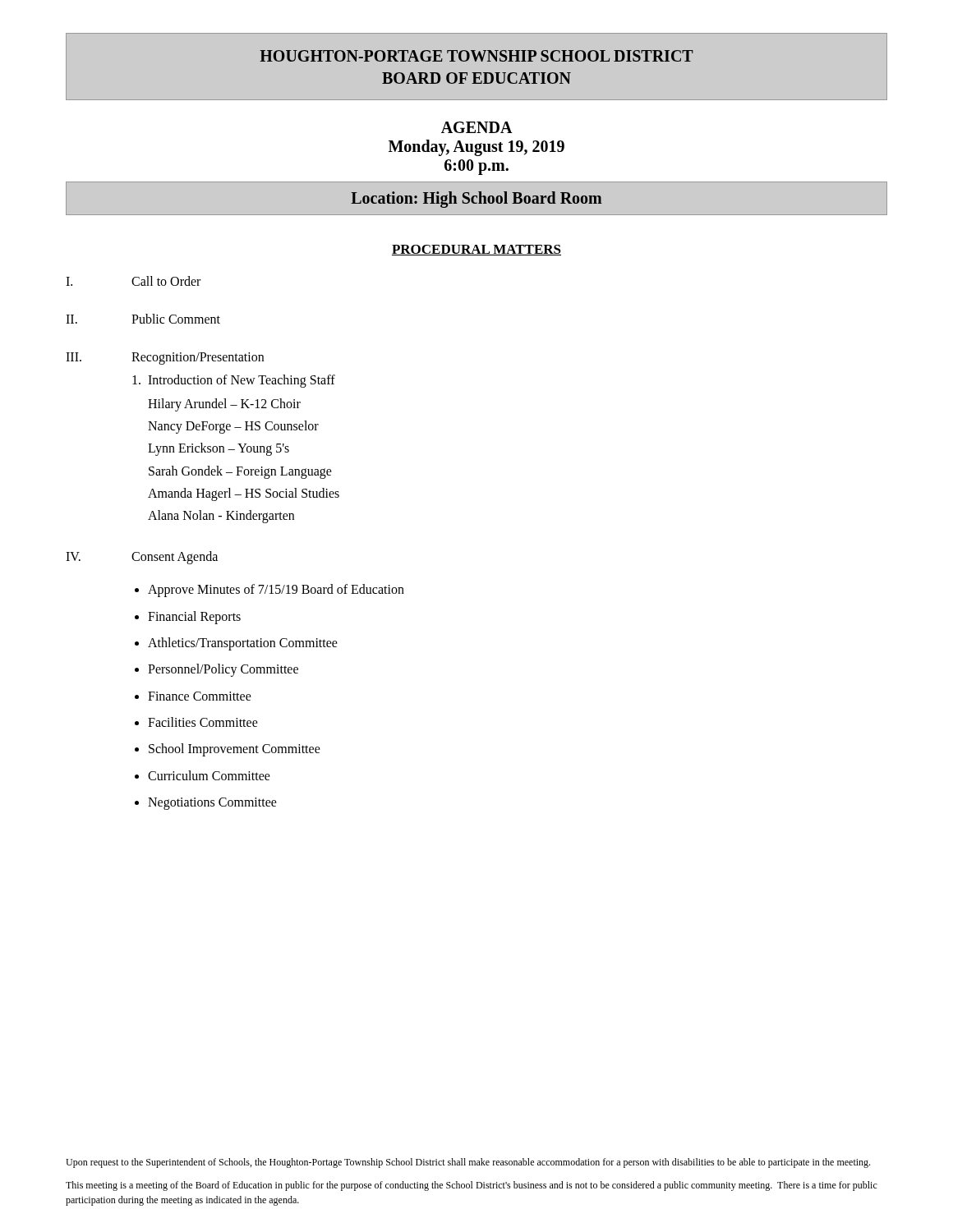Viewport: 953px width, 1232px height.
Task: Where is the passage that starts "Upon request to the Superintendent"?
Action: click(x=468, y=1162)
